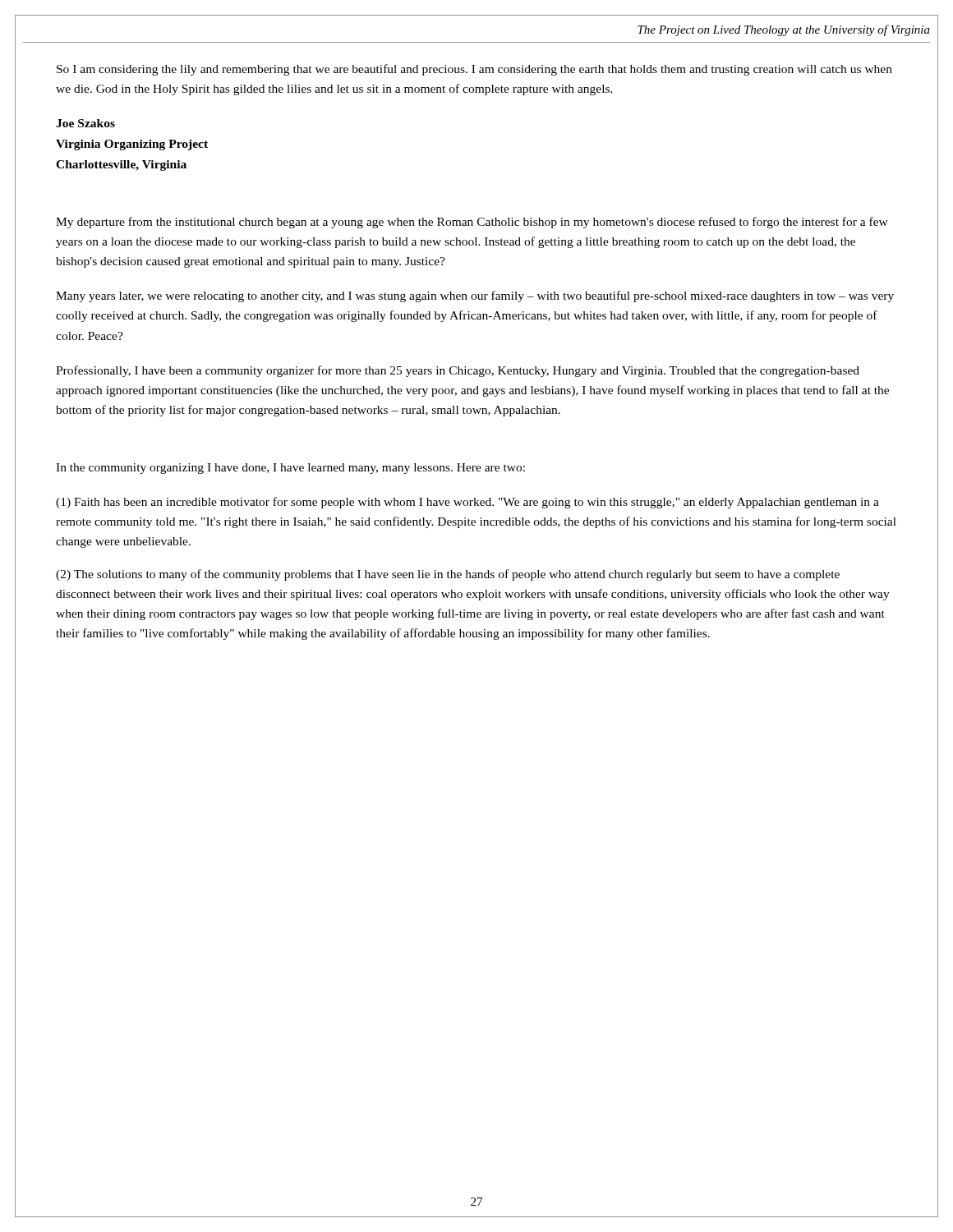The height and width of the screenshot is (1232, 953).
Task: Find the text starting "My departure from the institutional church began"
Action: tap(472, 241)
